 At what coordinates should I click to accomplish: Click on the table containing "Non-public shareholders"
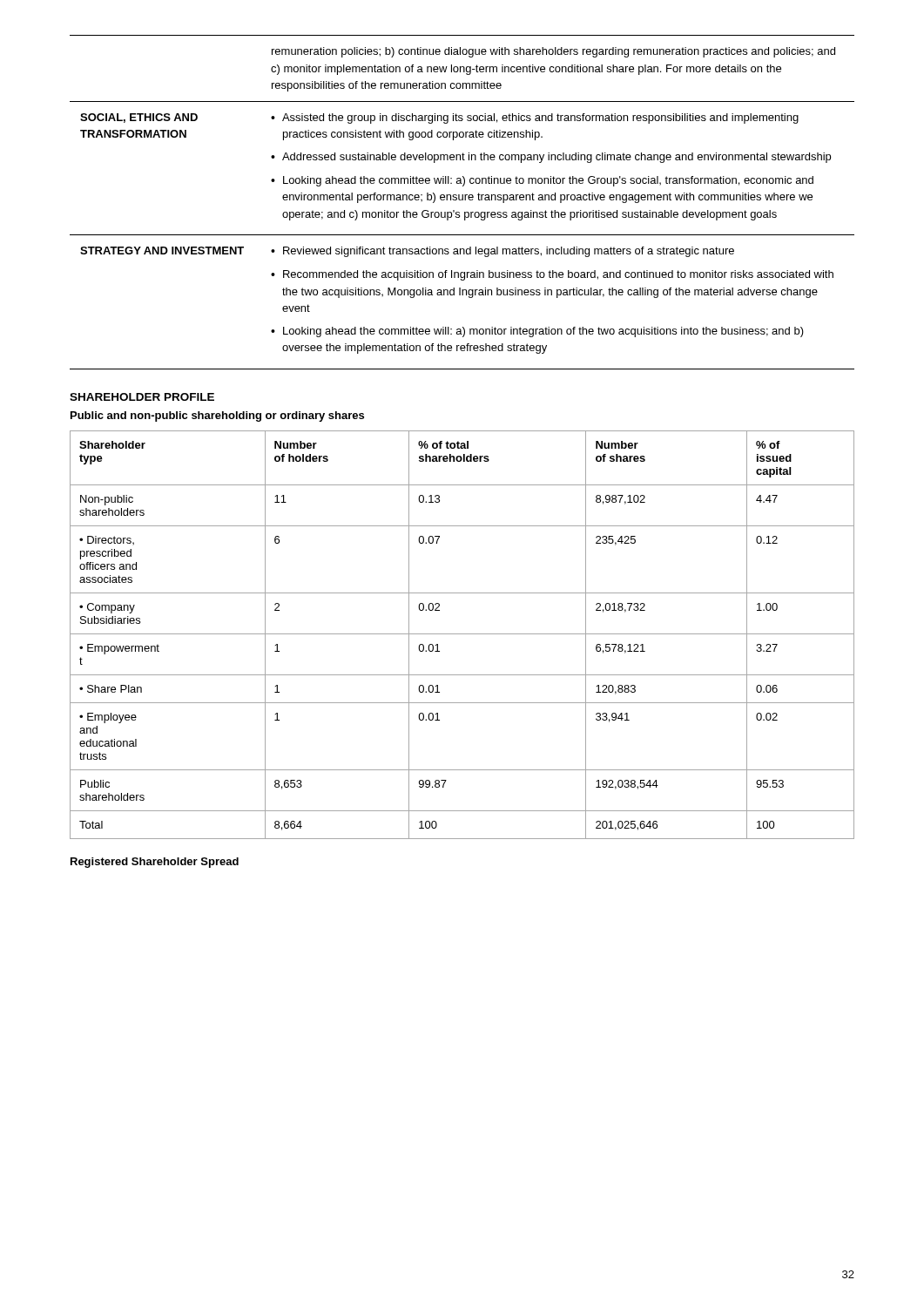(x=462, y=634)
